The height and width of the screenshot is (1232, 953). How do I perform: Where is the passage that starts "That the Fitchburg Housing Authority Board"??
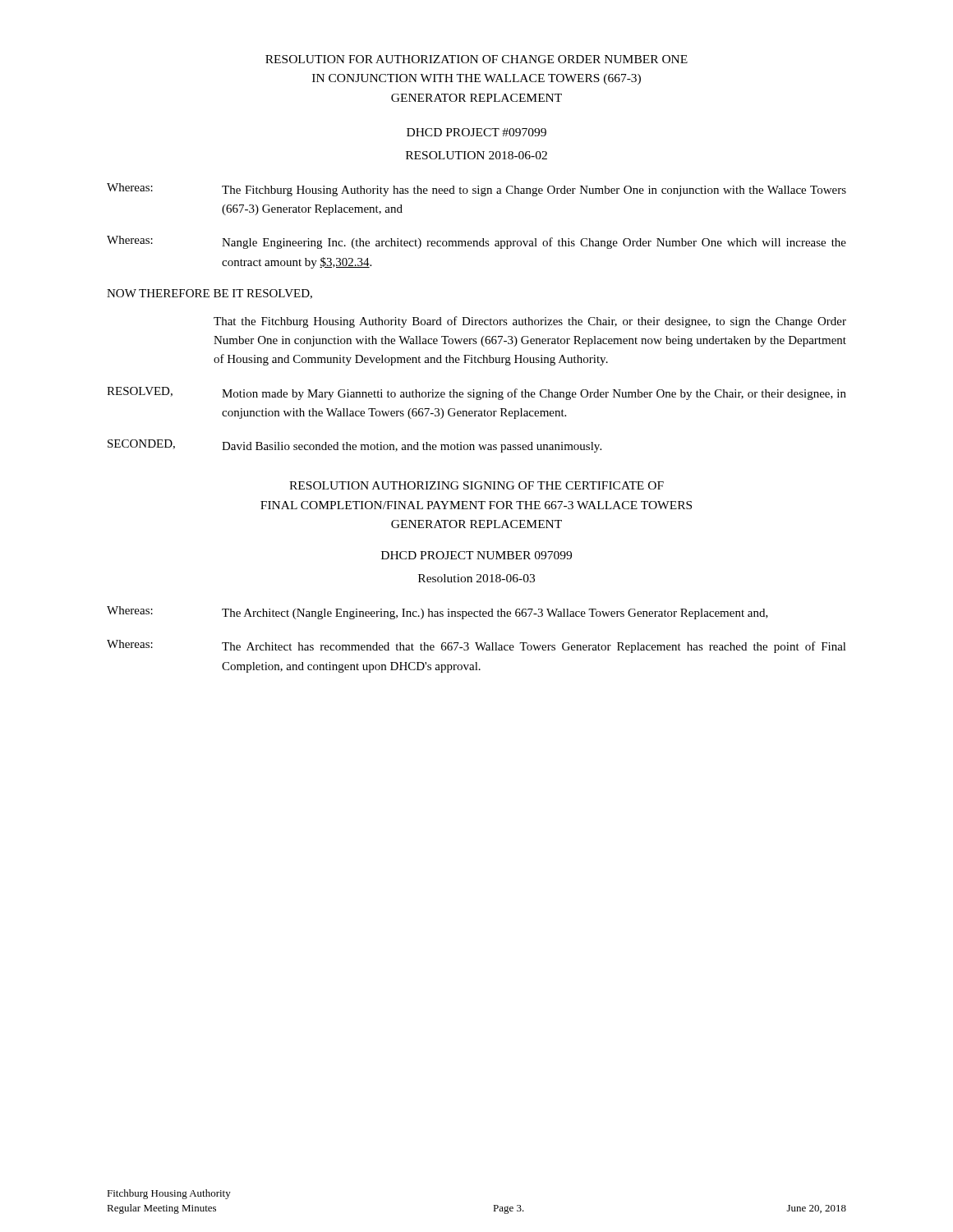click(x=530, y=340)
